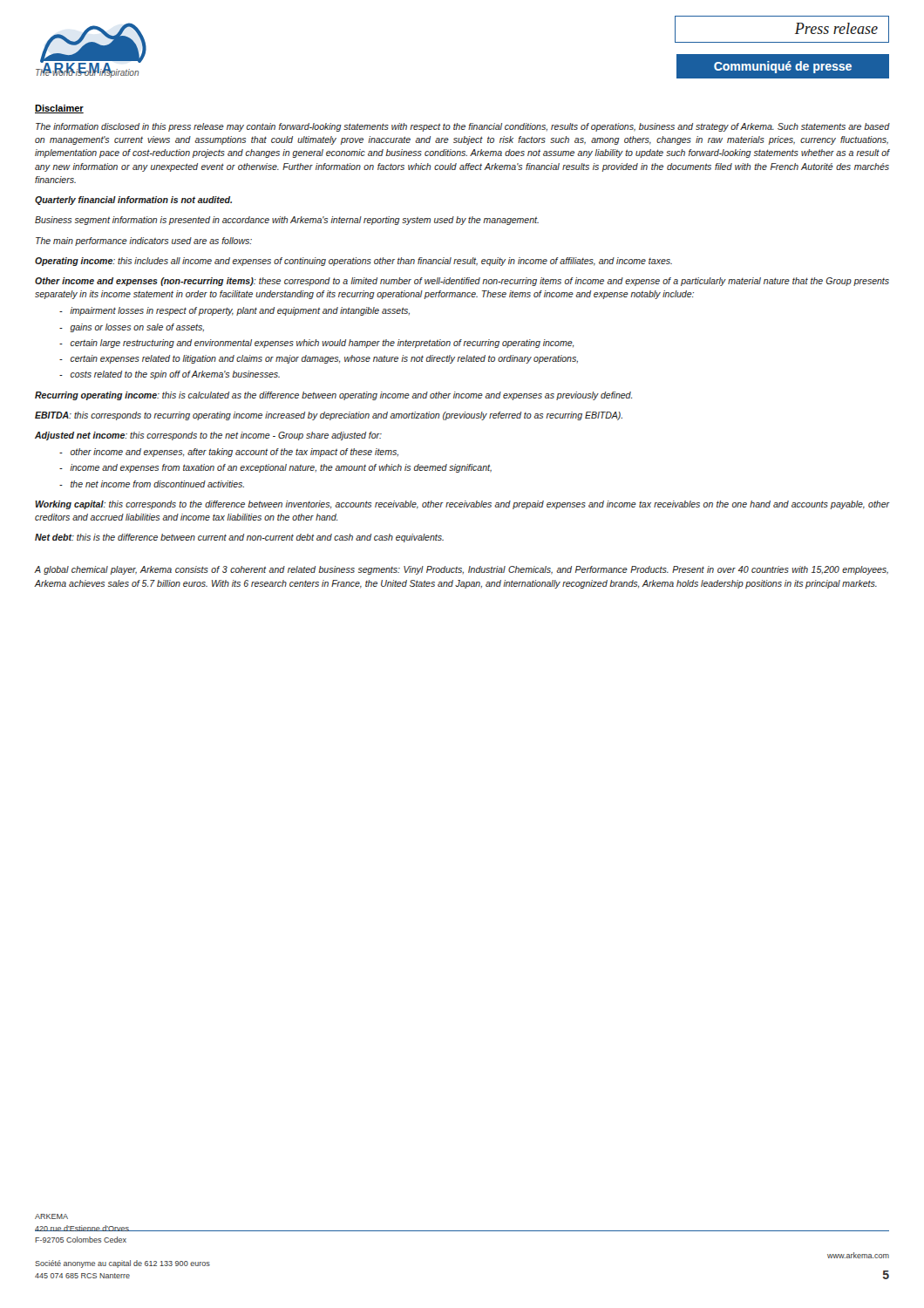Click on the text block containing "Recurring operating income: this is calculated"
This screenshot has width=924, height=1308.
(x=334, y=395)
